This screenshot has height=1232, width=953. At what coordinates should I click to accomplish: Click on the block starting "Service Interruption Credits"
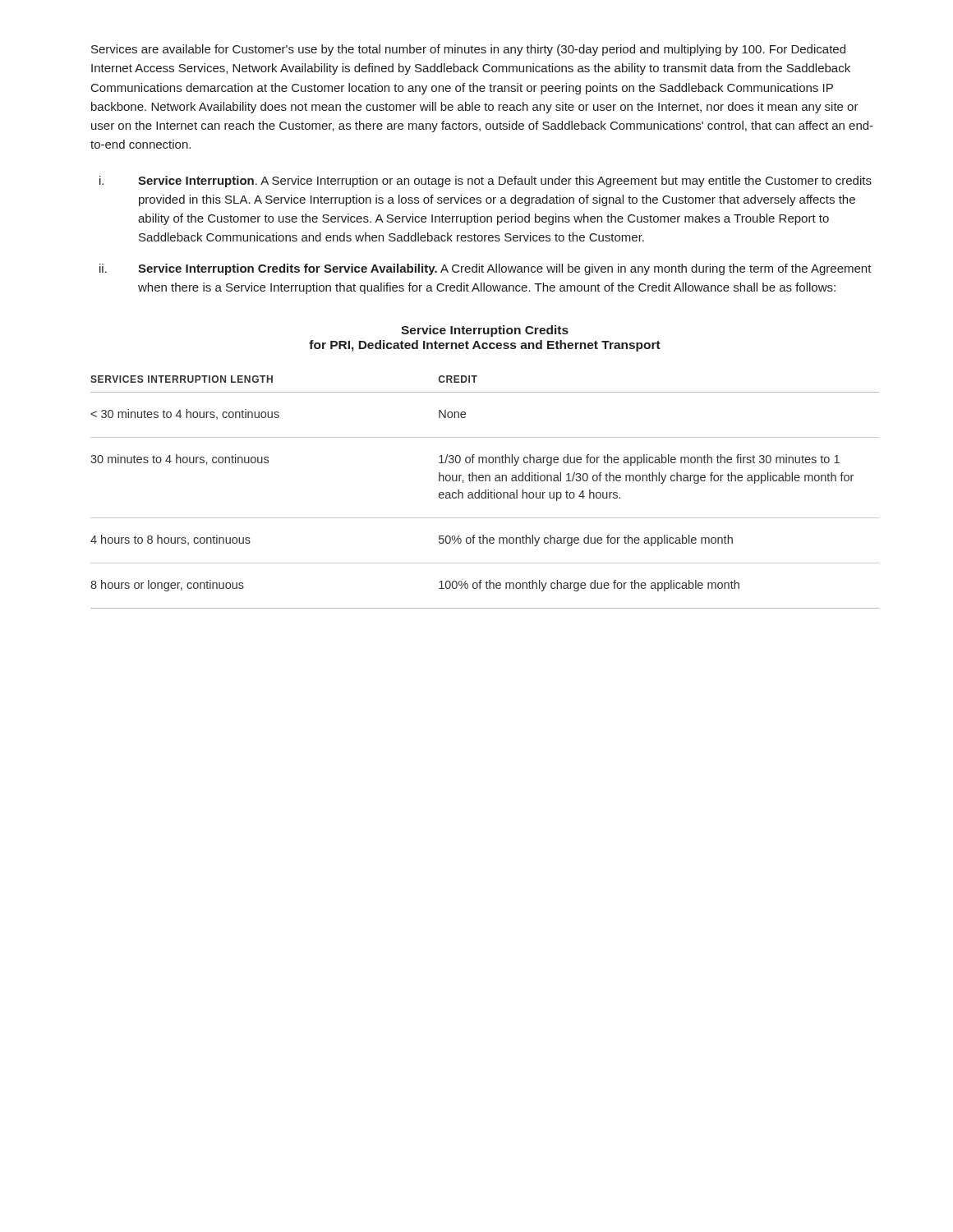(485, 338)
